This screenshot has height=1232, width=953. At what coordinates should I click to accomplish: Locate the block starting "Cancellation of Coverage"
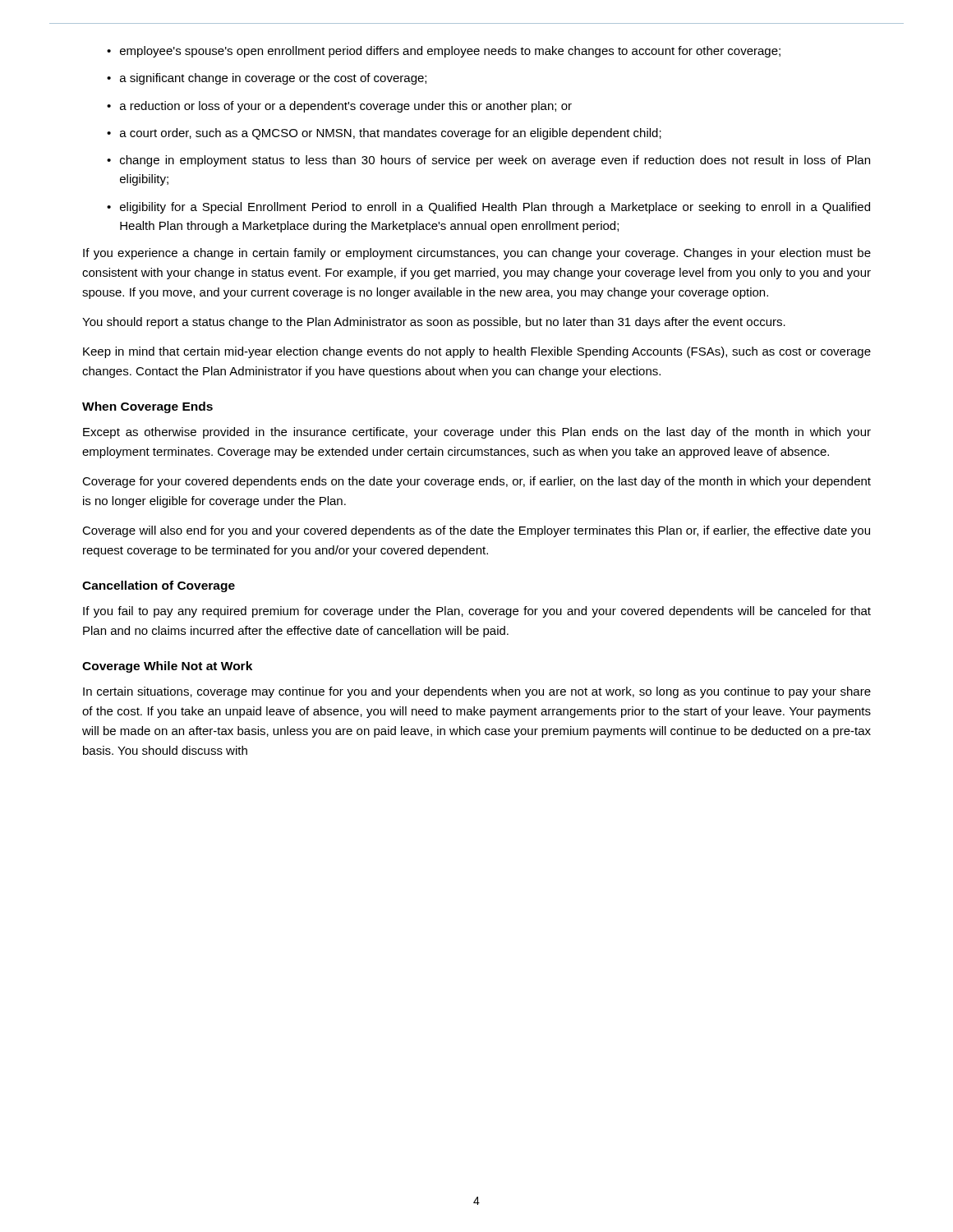pyautogui.click(x=159, y=585)
